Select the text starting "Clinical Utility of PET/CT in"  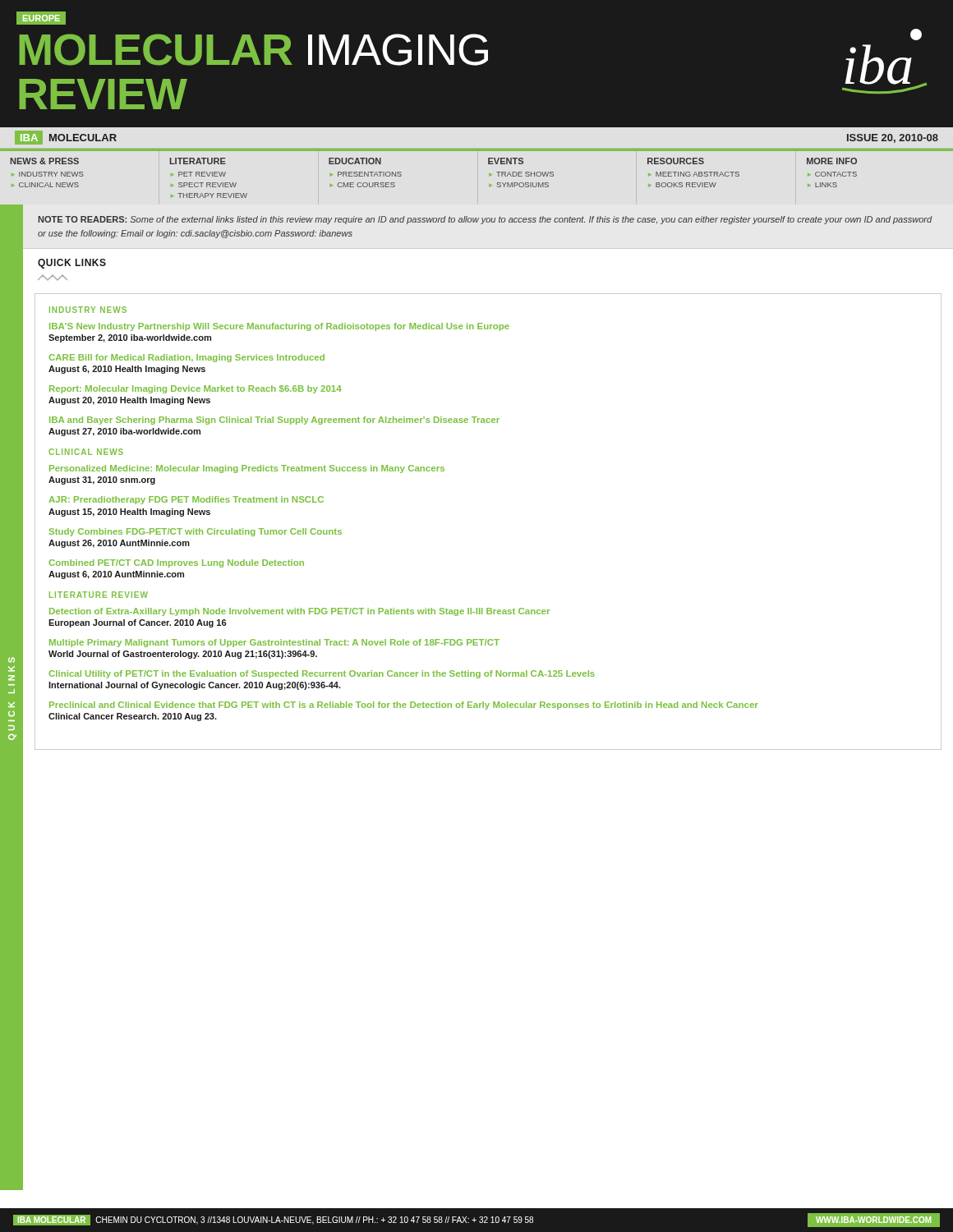pyautogui.click(x=488, y=678)
